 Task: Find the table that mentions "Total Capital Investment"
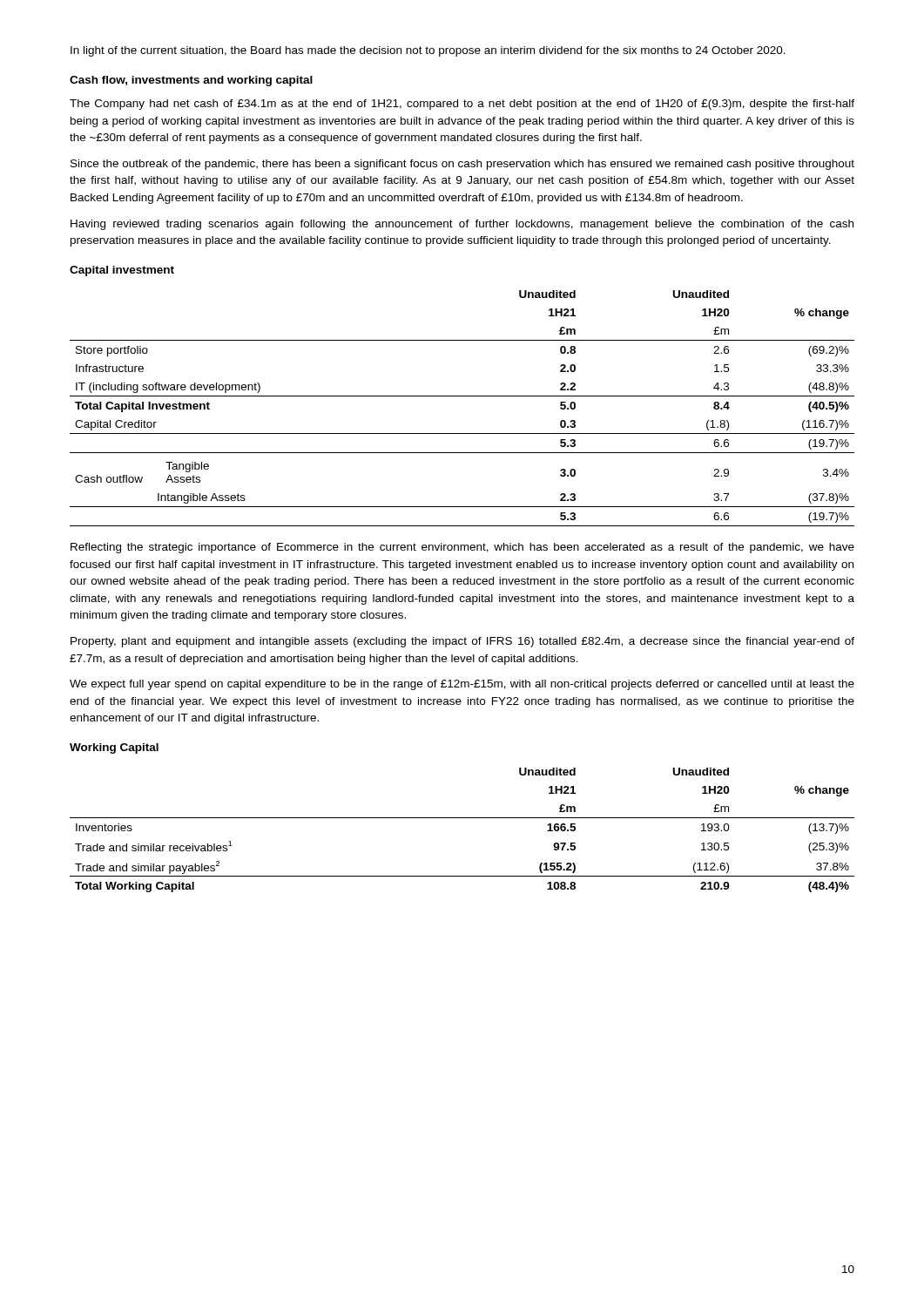click(x=462, y=406)
